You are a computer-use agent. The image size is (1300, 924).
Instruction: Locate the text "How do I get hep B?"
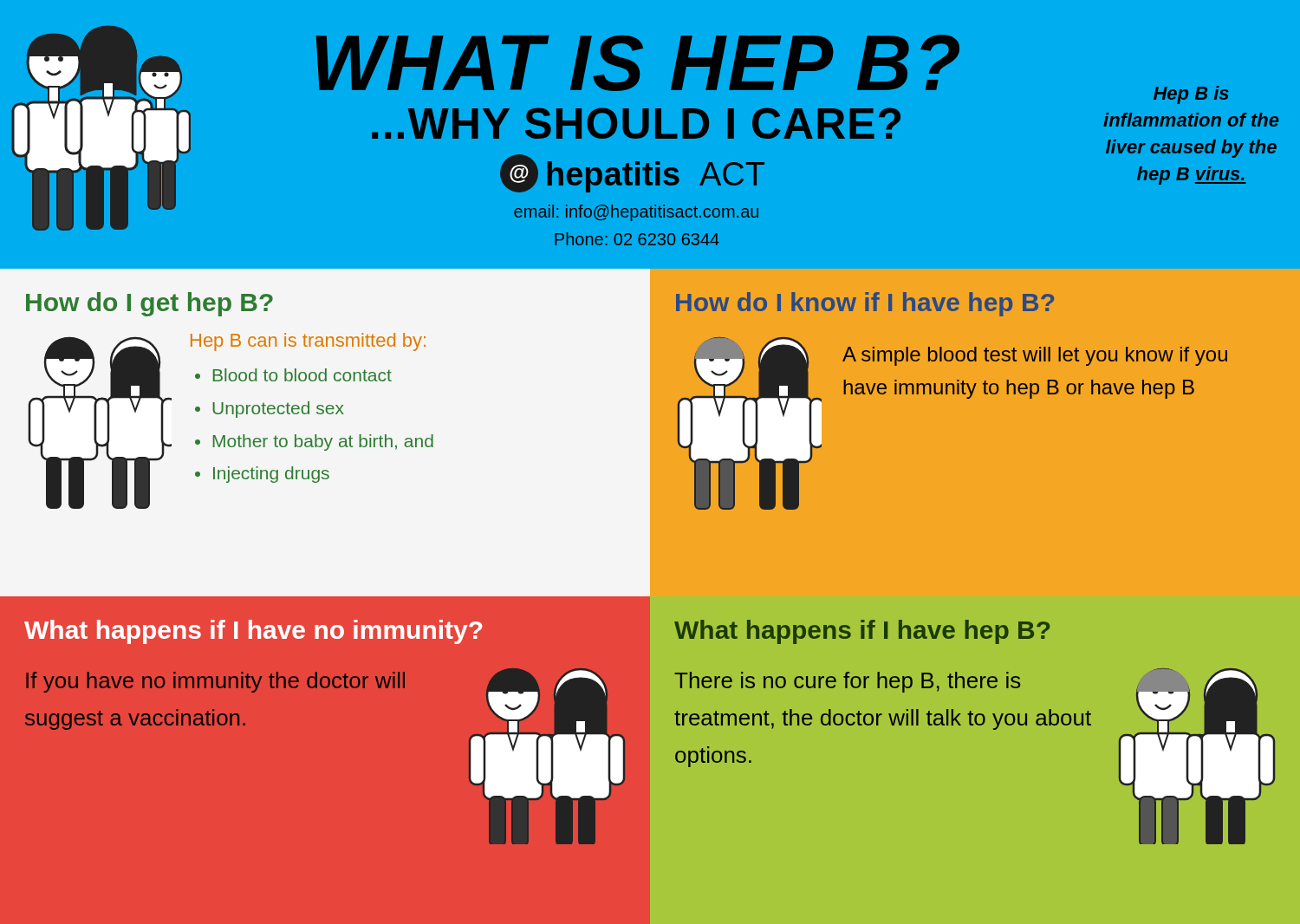149,302
